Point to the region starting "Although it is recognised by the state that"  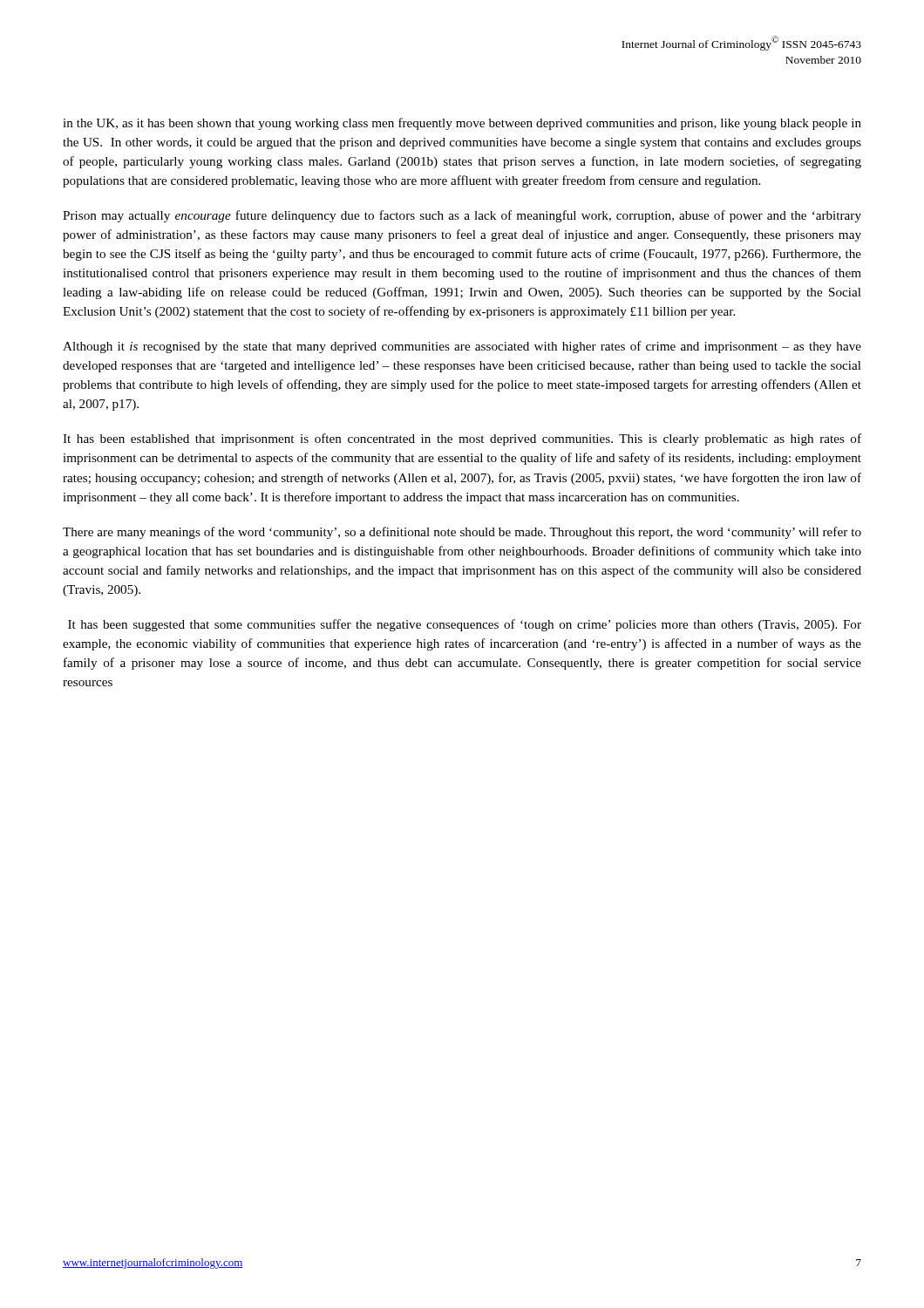462,375
